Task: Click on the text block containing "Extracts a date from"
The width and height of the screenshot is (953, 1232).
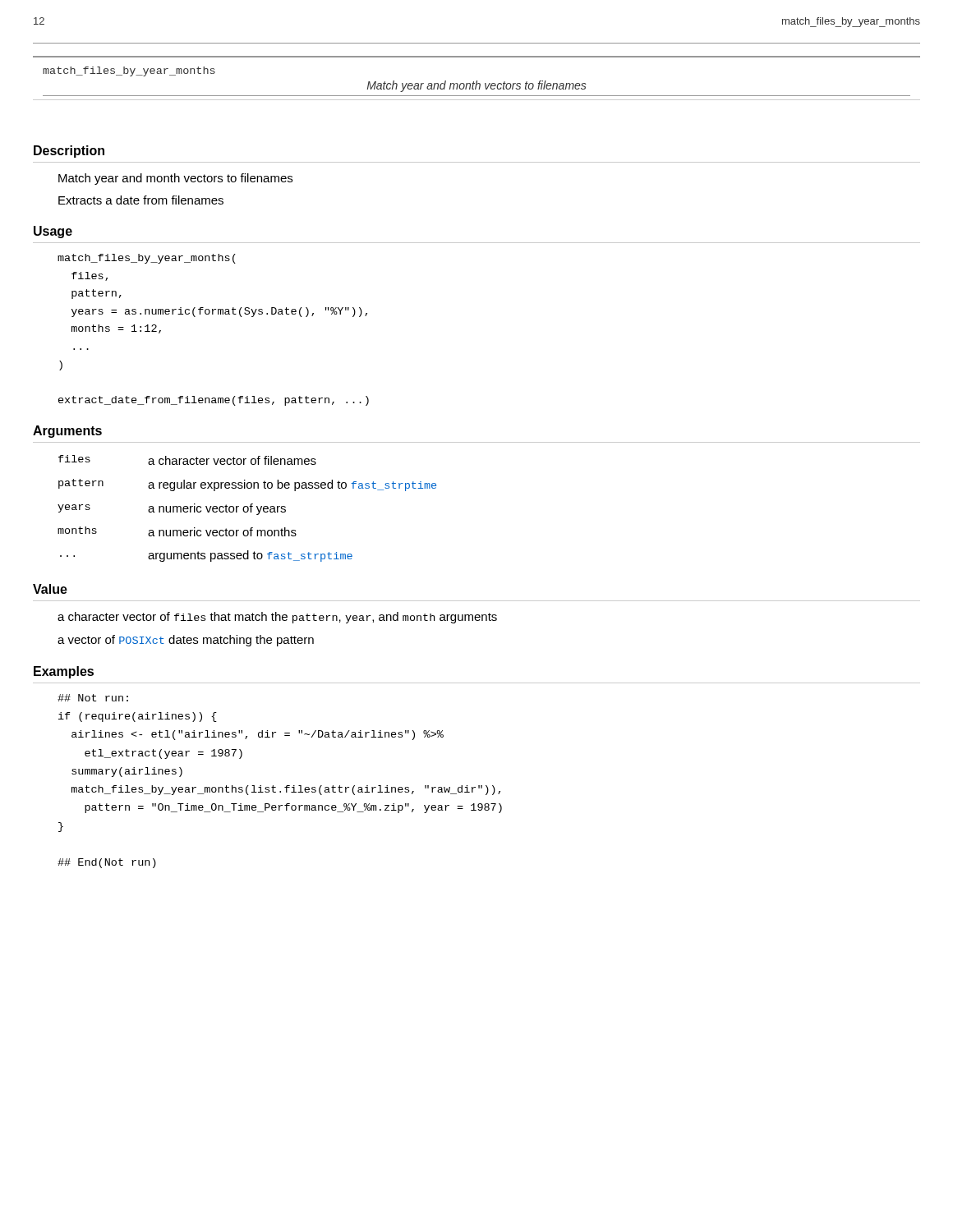Action: [x=141, y=200]
